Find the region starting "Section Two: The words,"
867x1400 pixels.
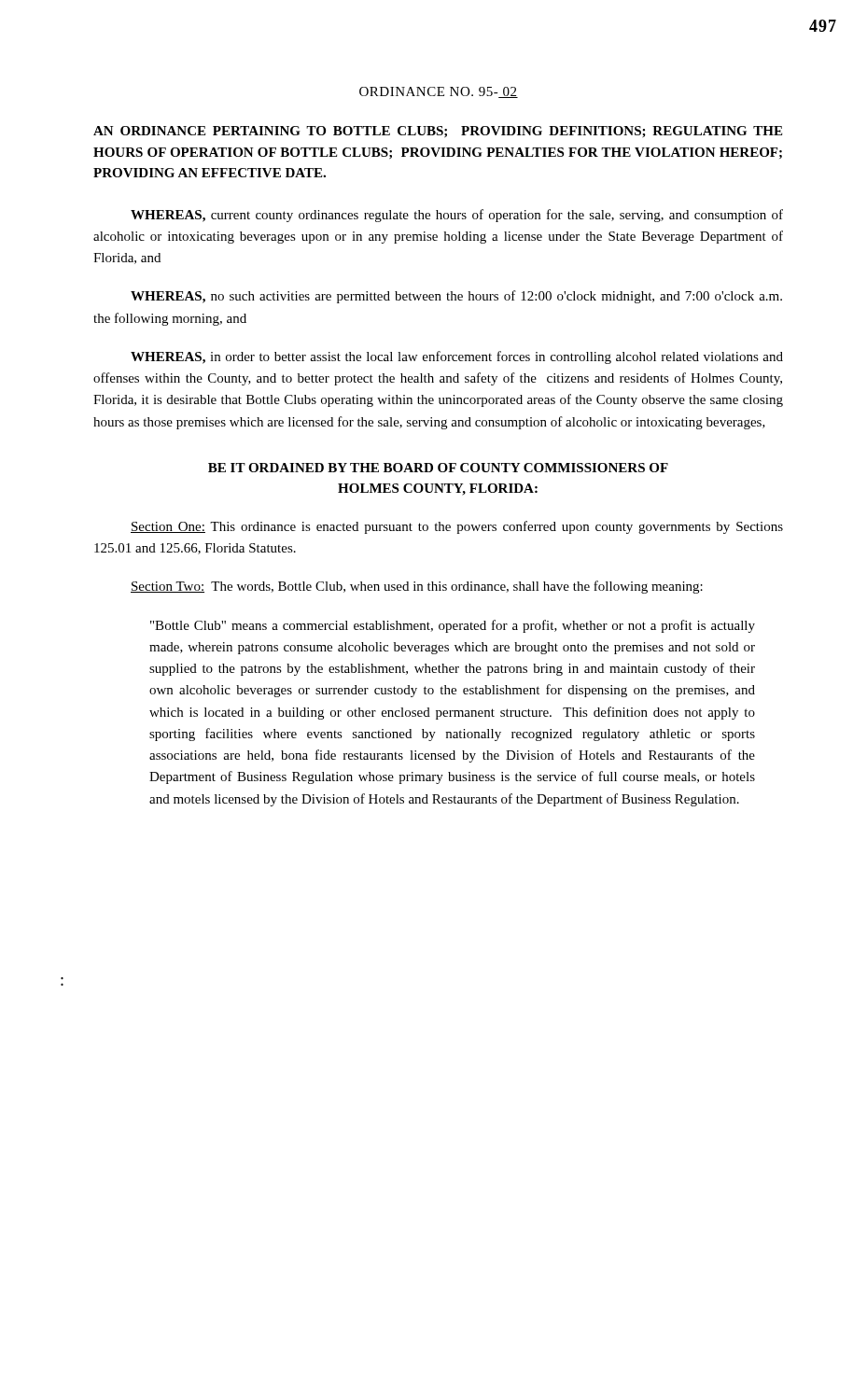417,586
